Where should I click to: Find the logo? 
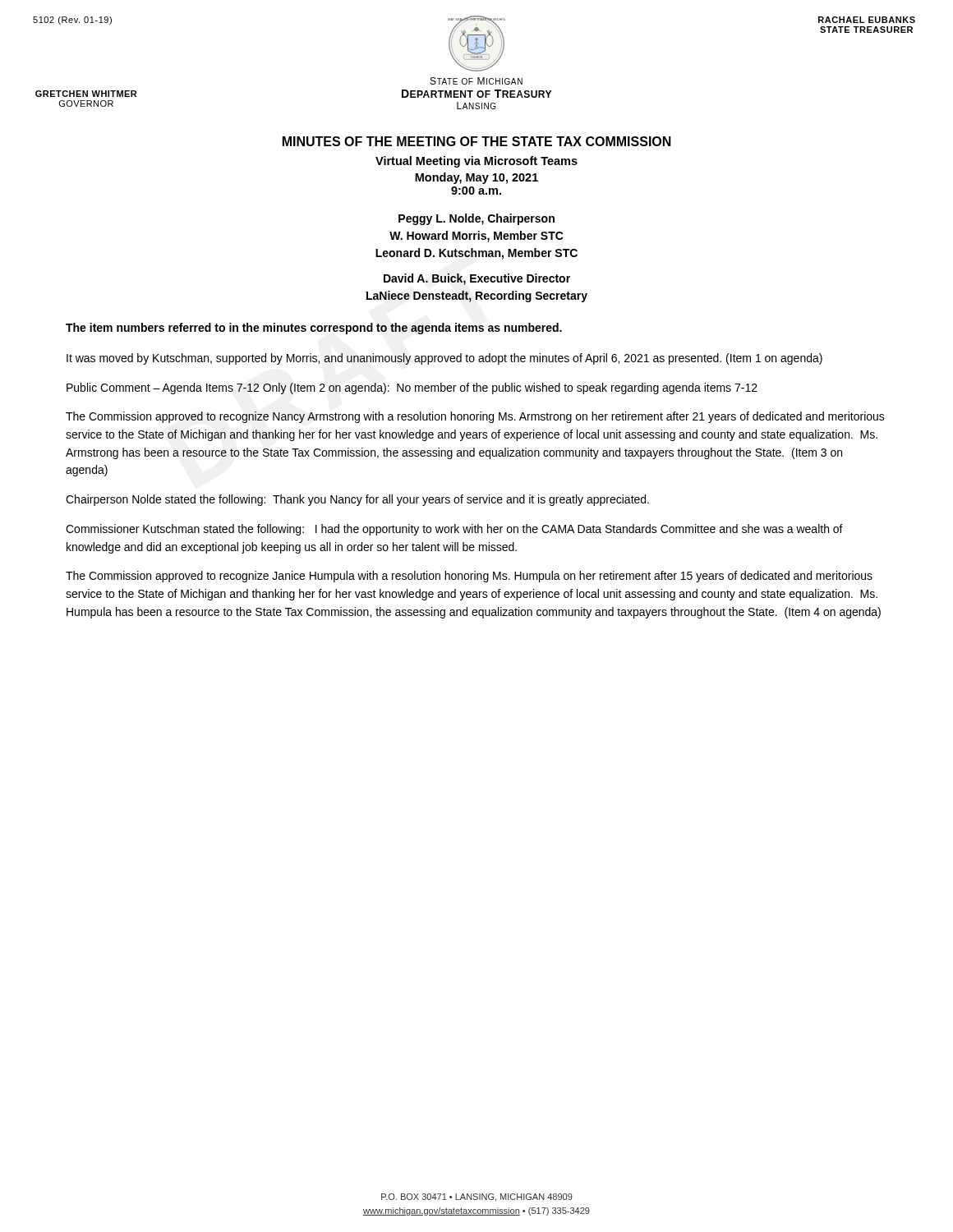pos(476,63)
